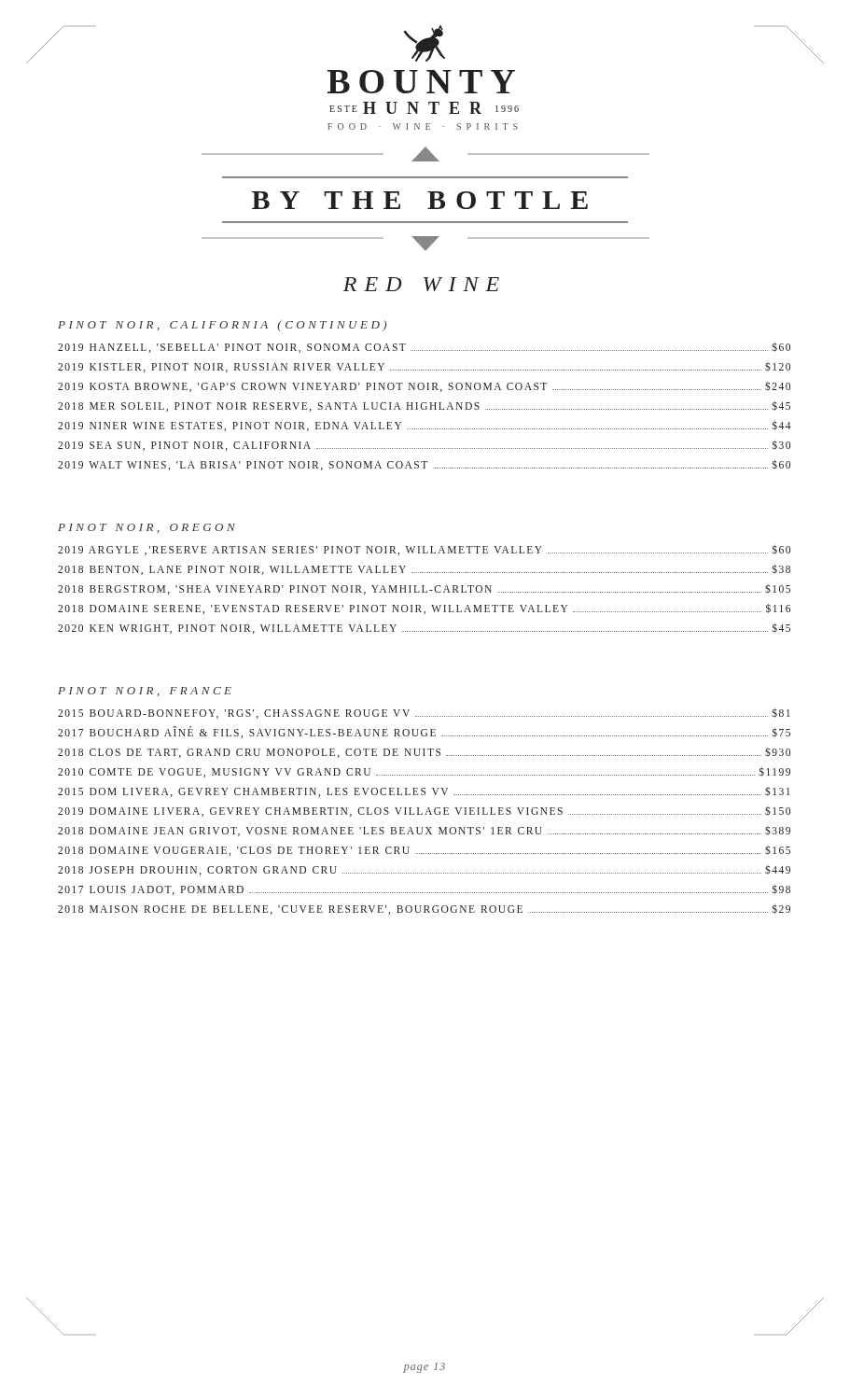Find the region starting "PINOT NOIR, OREGON"

pyautogui.click(x=148, y=527)
